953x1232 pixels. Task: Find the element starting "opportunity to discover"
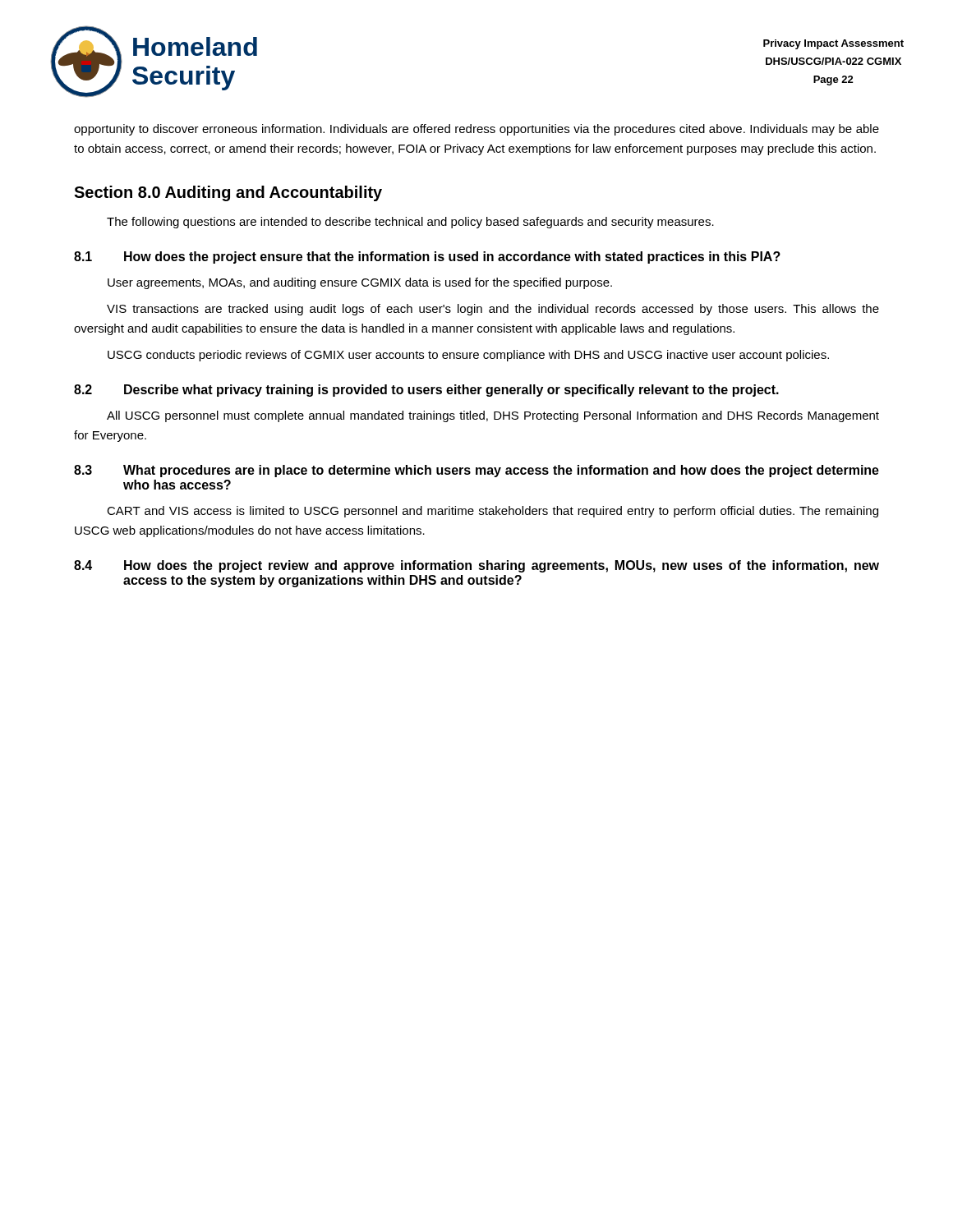[476, 138]
